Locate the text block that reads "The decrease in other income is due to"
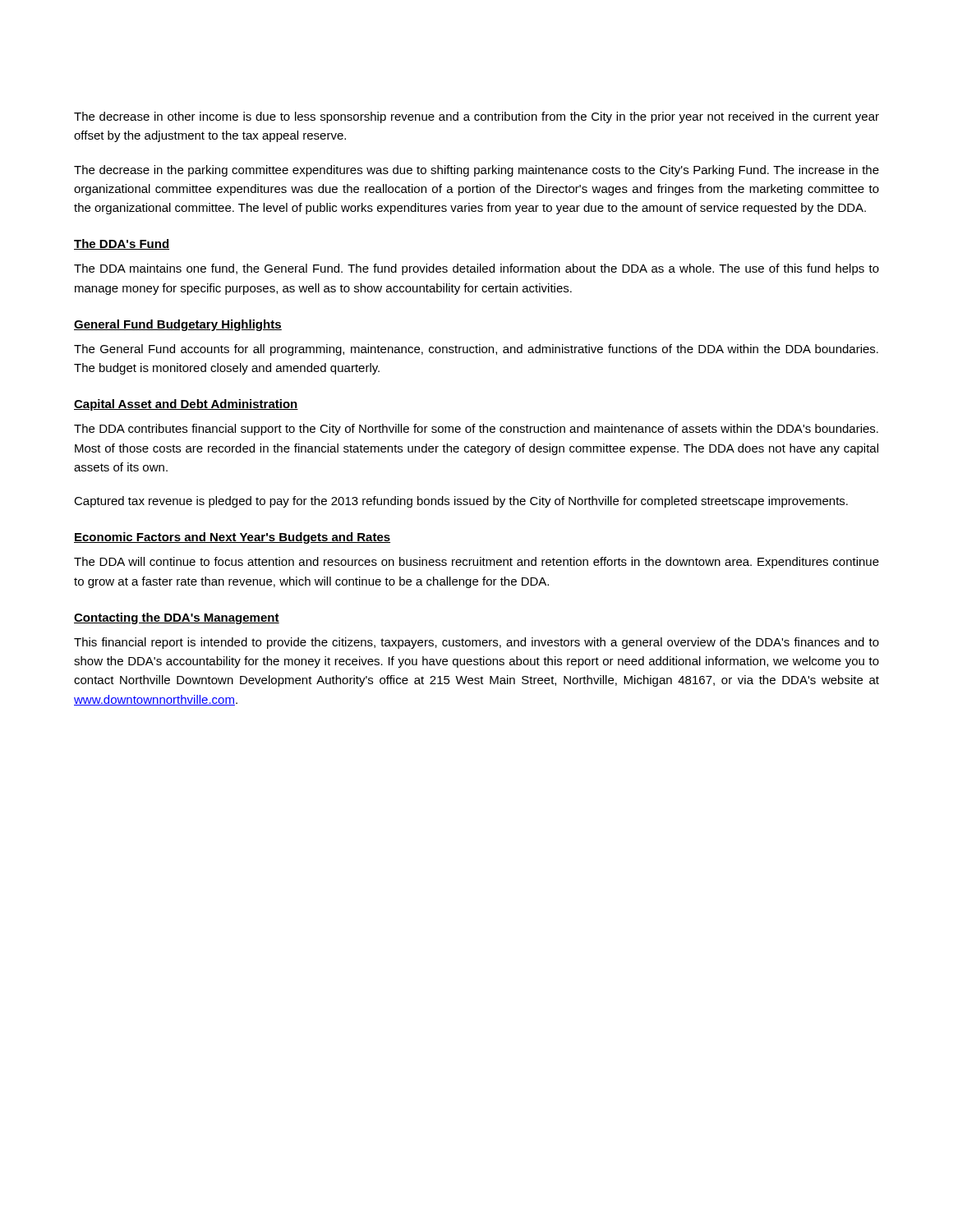Image resolution: width=953 pixels, height=1232 pixels. pos(476,126)
